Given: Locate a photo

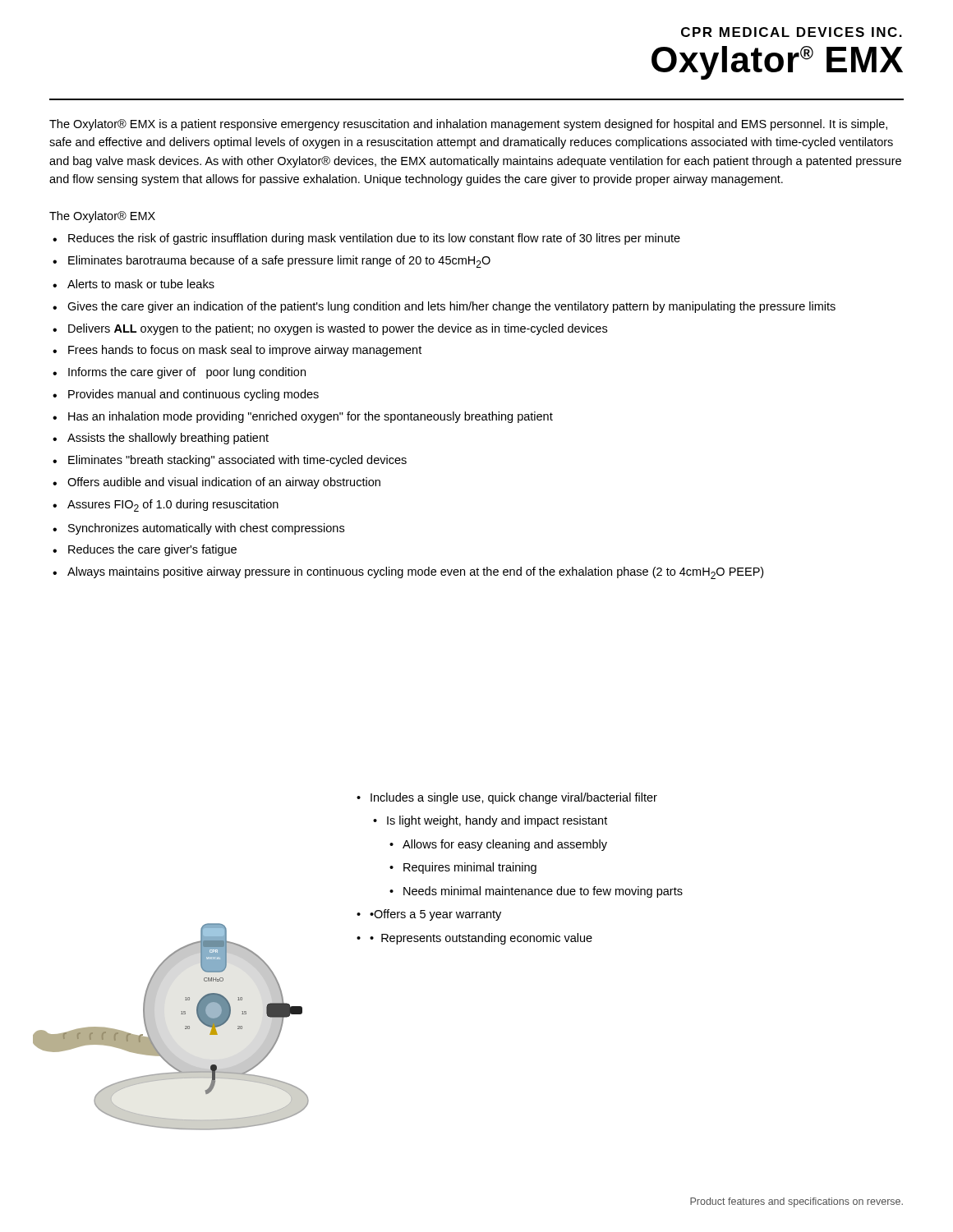Looking at the screenshot, I should click(205, 965).
